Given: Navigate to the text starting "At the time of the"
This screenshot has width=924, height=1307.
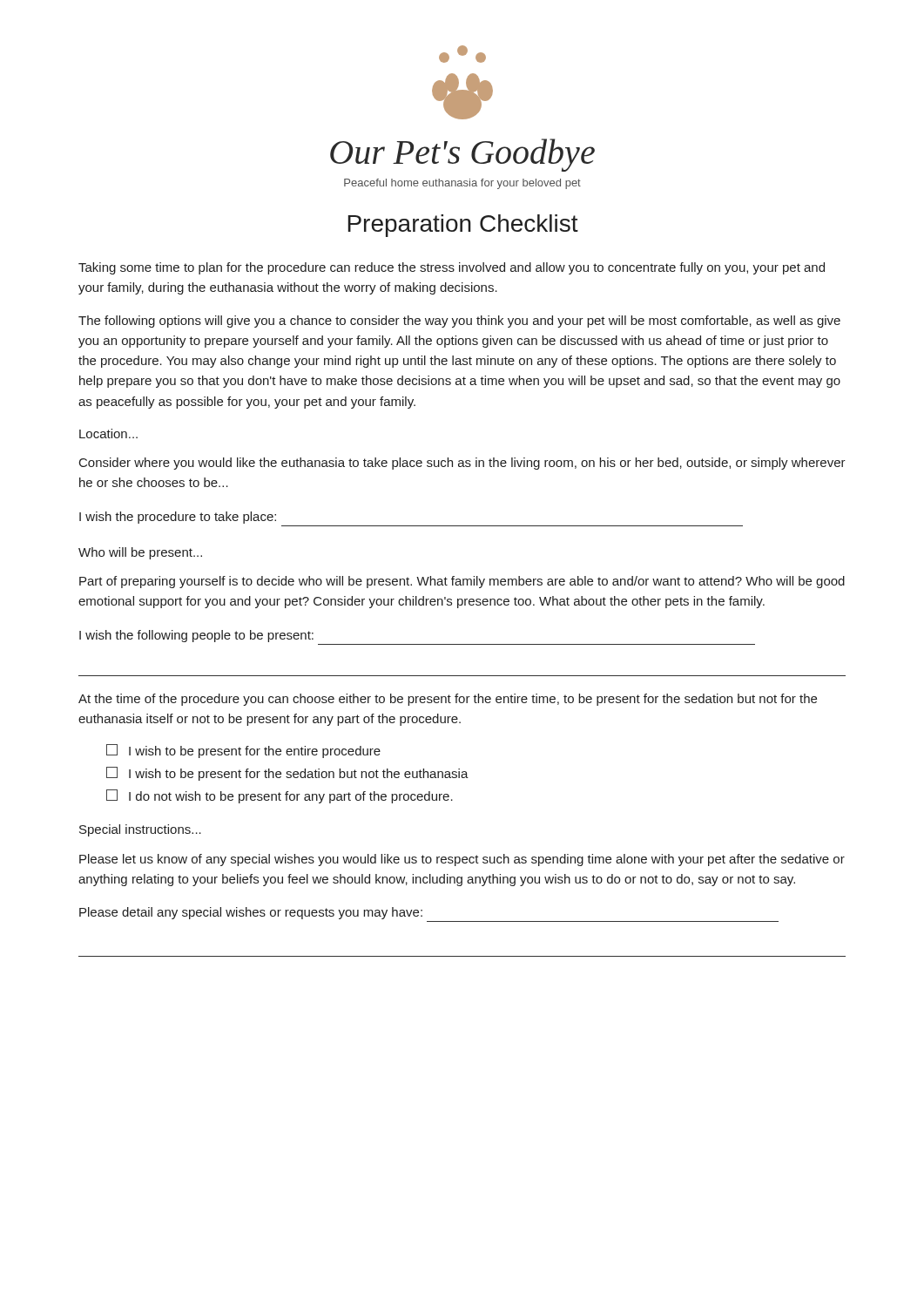Looking at the screenshot, I should tap(448, 708).
